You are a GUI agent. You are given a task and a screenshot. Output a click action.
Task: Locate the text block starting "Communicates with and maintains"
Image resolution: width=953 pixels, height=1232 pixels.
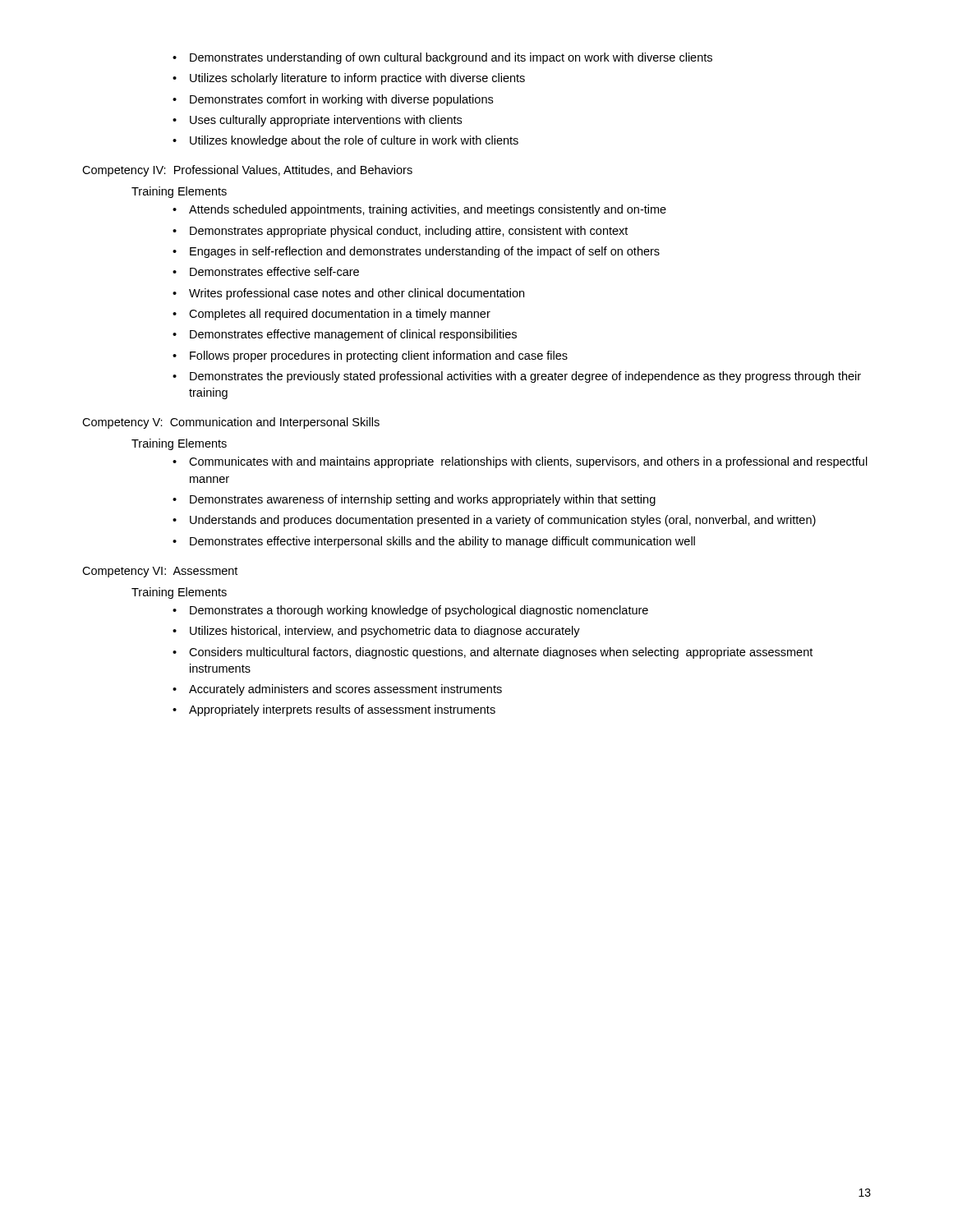click(518, 470)
